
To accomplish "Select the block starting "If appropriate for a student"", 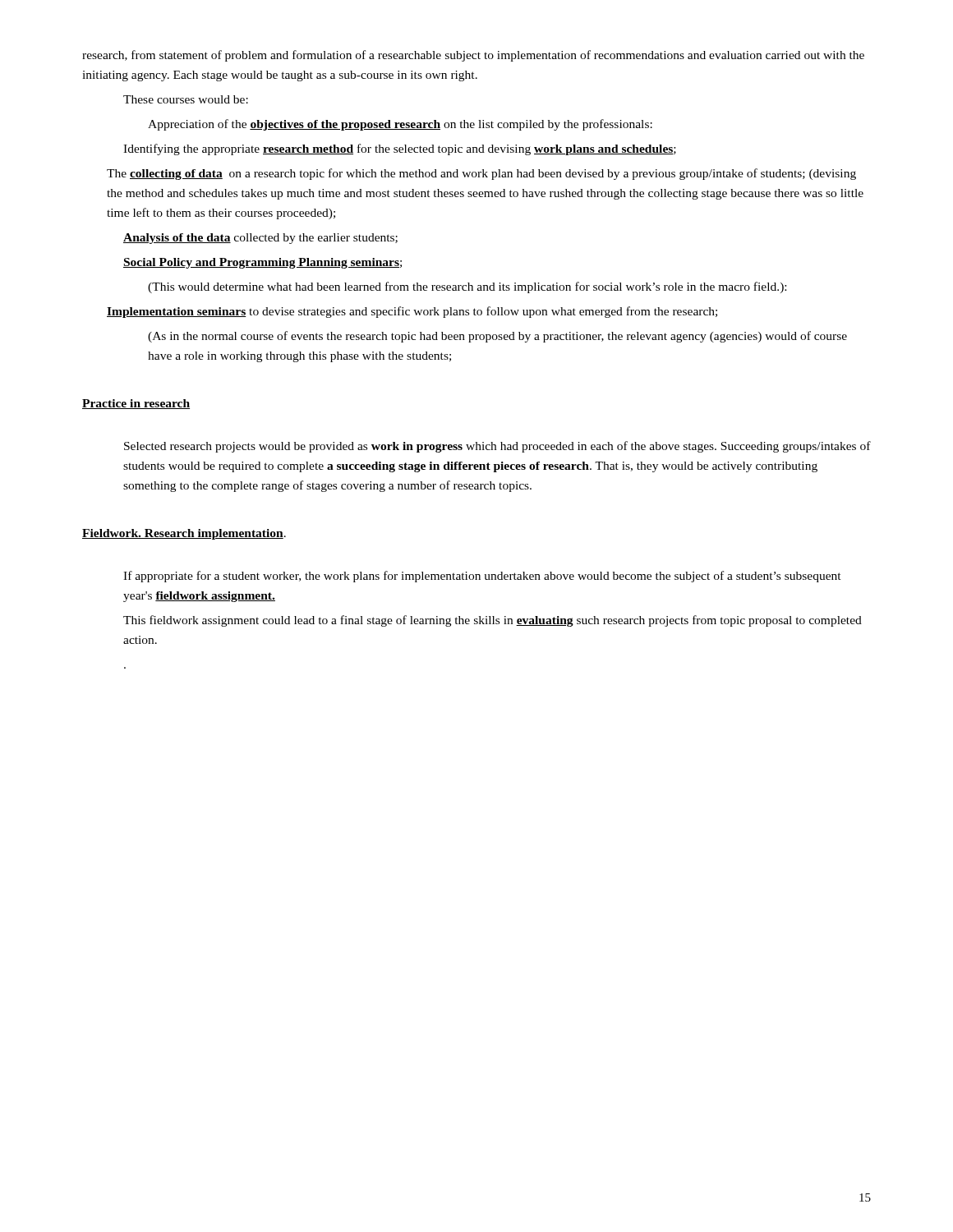I will pyautogui.click(x=497, y=620).
